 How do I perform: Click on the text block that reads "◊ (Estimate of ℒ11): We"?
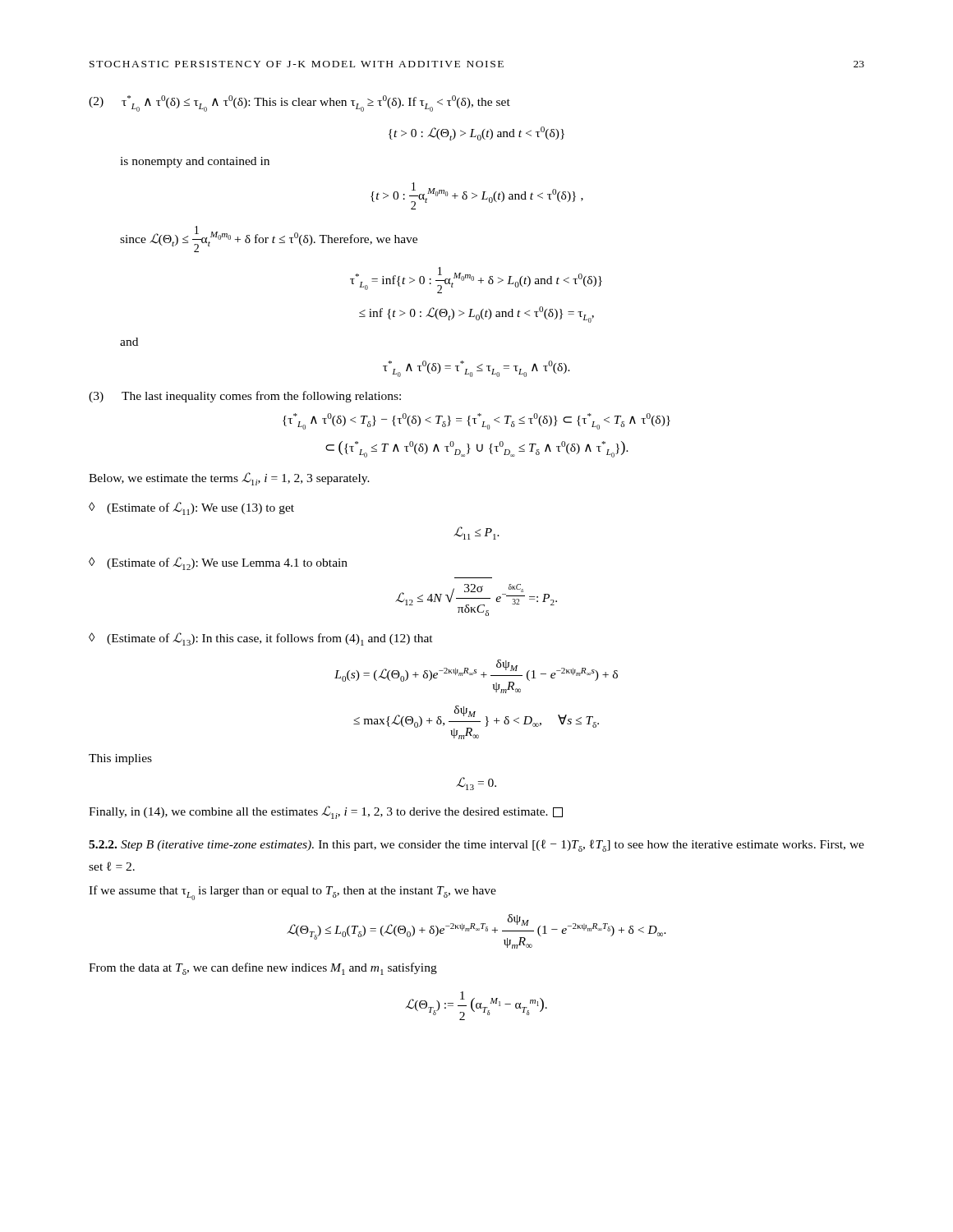[x=476, y=521]
